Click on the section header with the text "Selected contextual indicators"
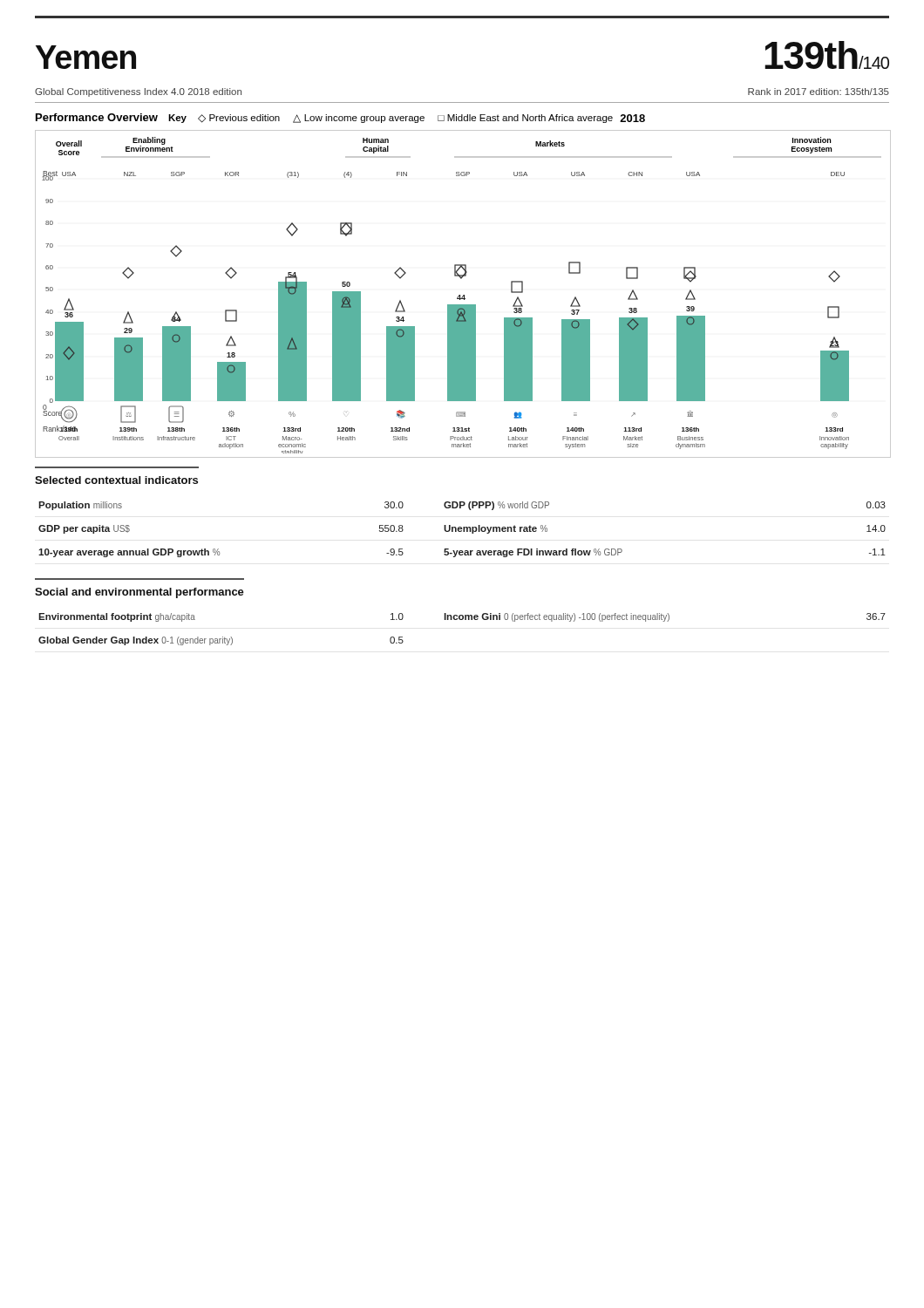 pyautogui.click(x=117, y=480)
